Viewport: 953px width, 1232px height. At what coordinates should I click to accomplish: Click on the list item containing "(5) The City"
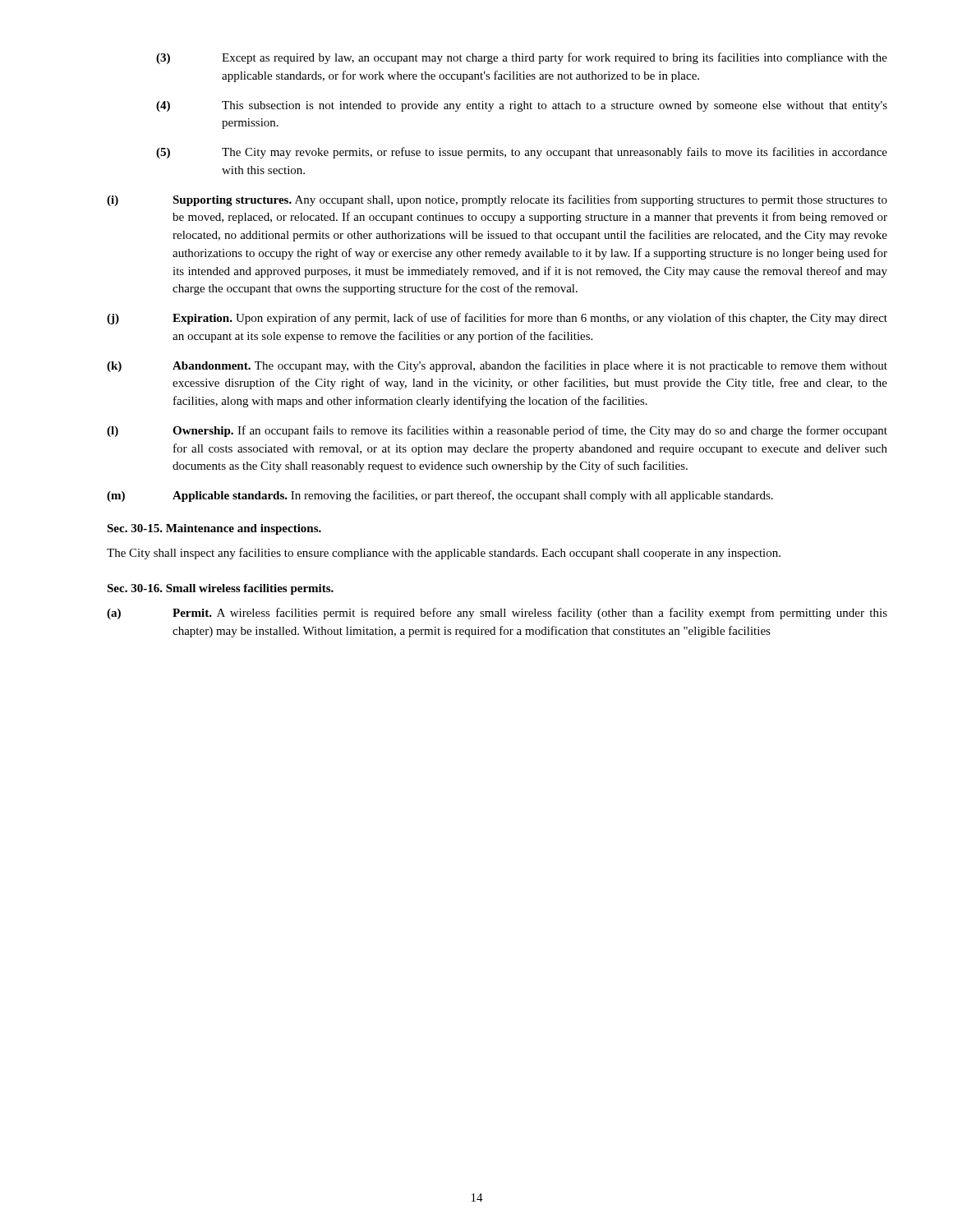[522, 162]
